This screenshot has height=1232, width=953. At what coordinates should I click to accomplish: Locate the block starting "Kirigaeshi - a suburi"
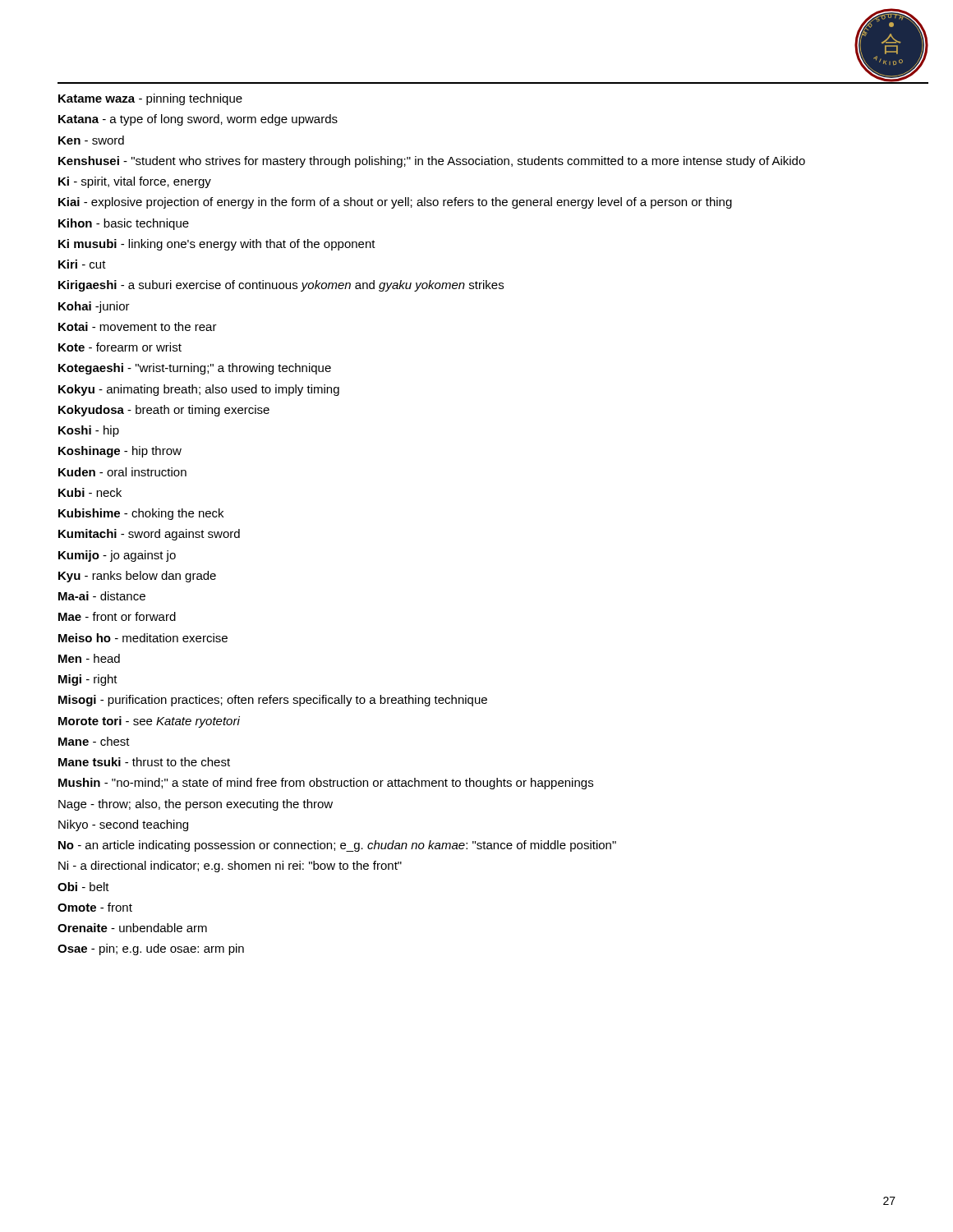pos(476,285)
